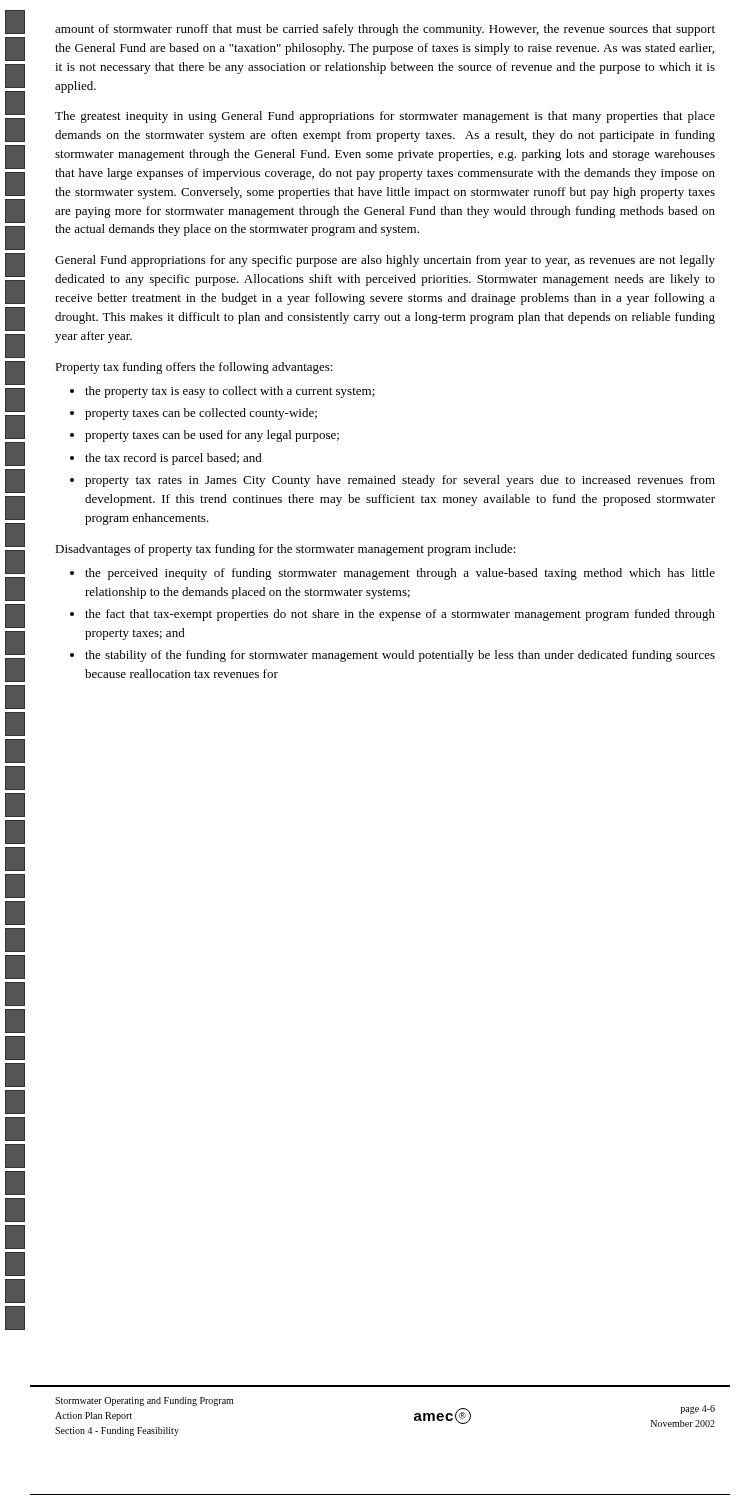The height and width of the screenshot is (1500, 750).
Task: Locate the list item that reads "the perceived inequity of funding stormwater management through"
Action: click(x=400, y=582)
